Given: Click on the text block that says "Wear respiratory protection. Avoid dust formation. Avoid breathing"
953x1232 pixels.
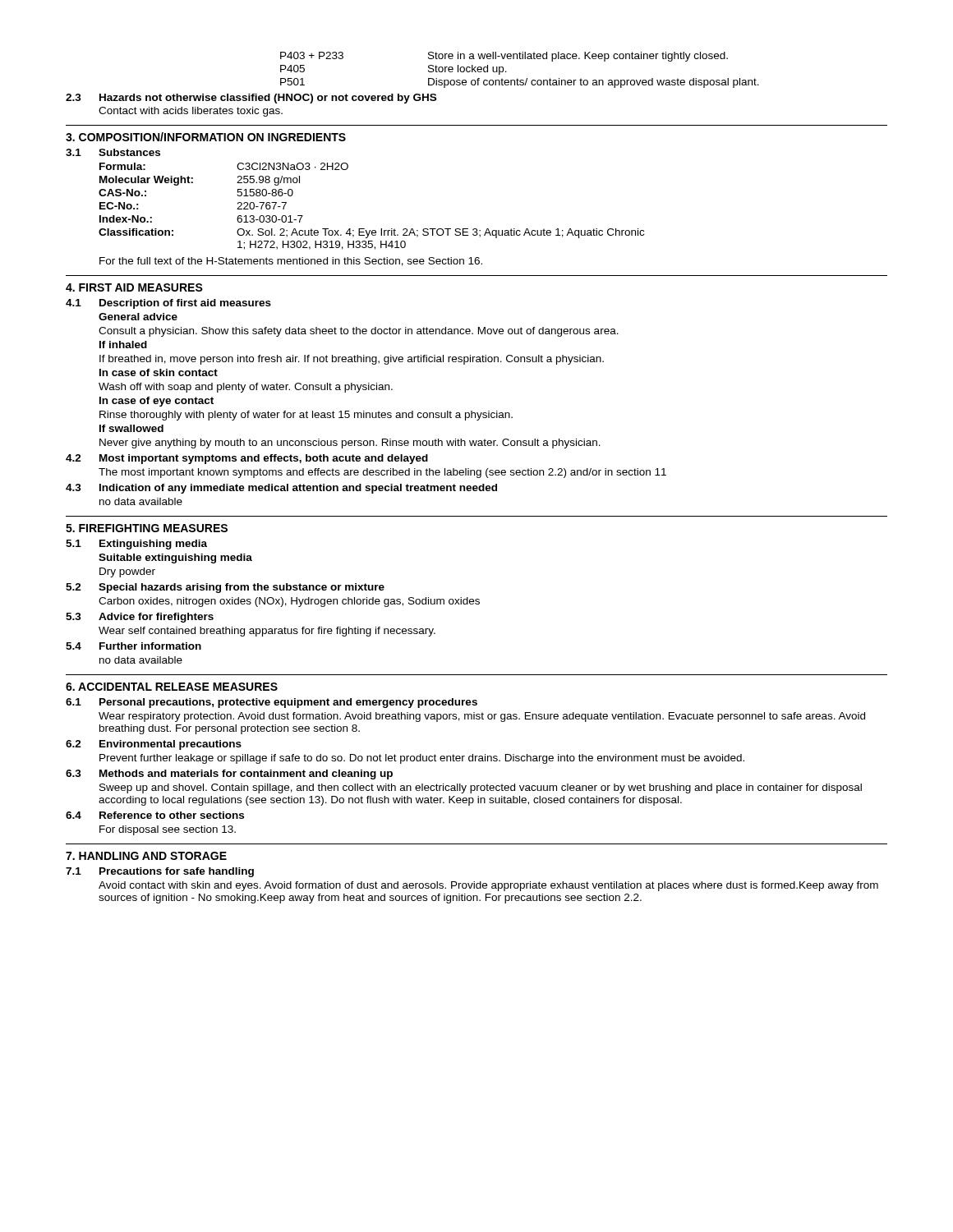Looking at the screenshot, I should pos(482,722).
